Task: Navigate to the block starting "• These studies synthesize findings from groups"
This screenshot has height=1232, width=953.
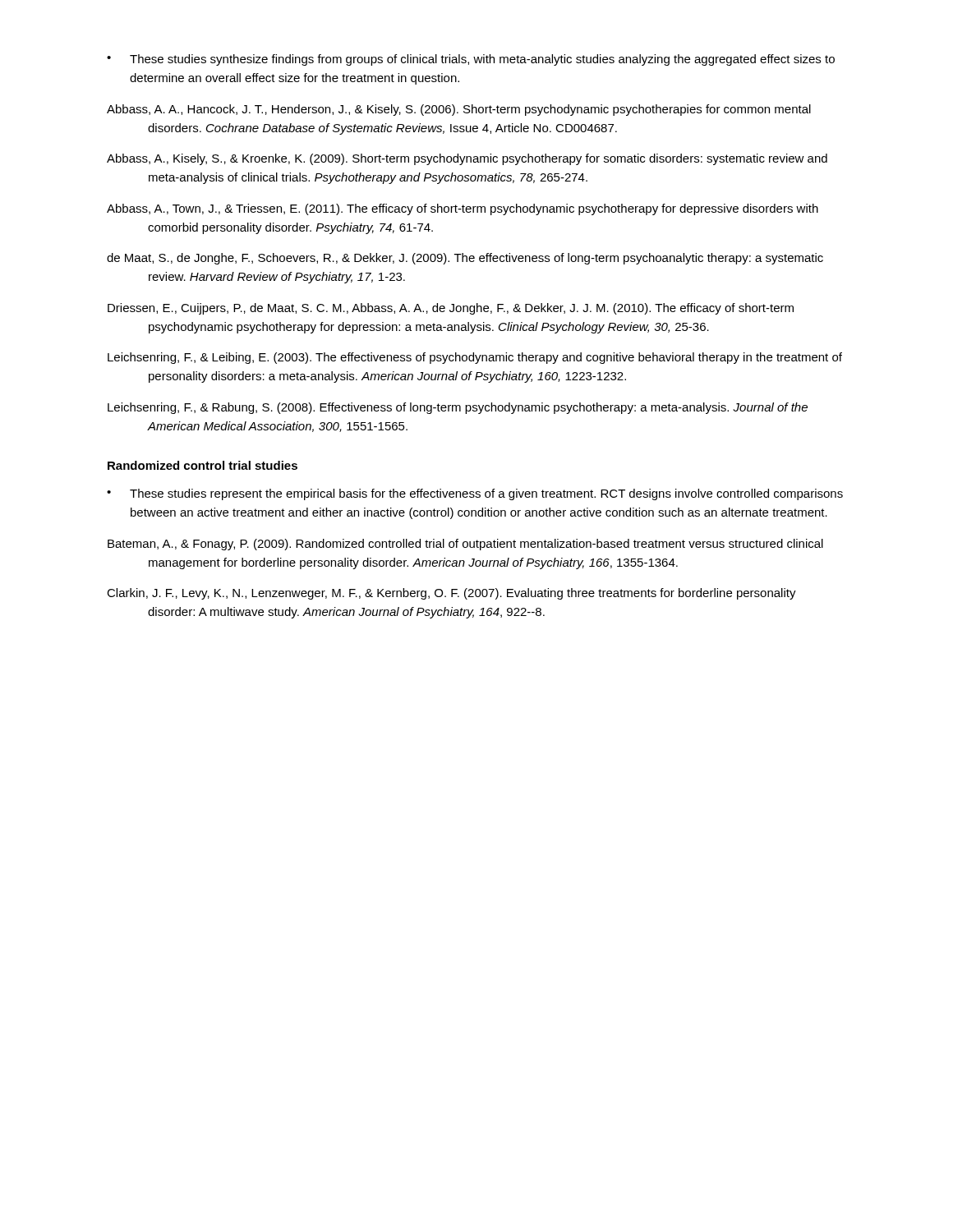Action: tap(476, 68)
